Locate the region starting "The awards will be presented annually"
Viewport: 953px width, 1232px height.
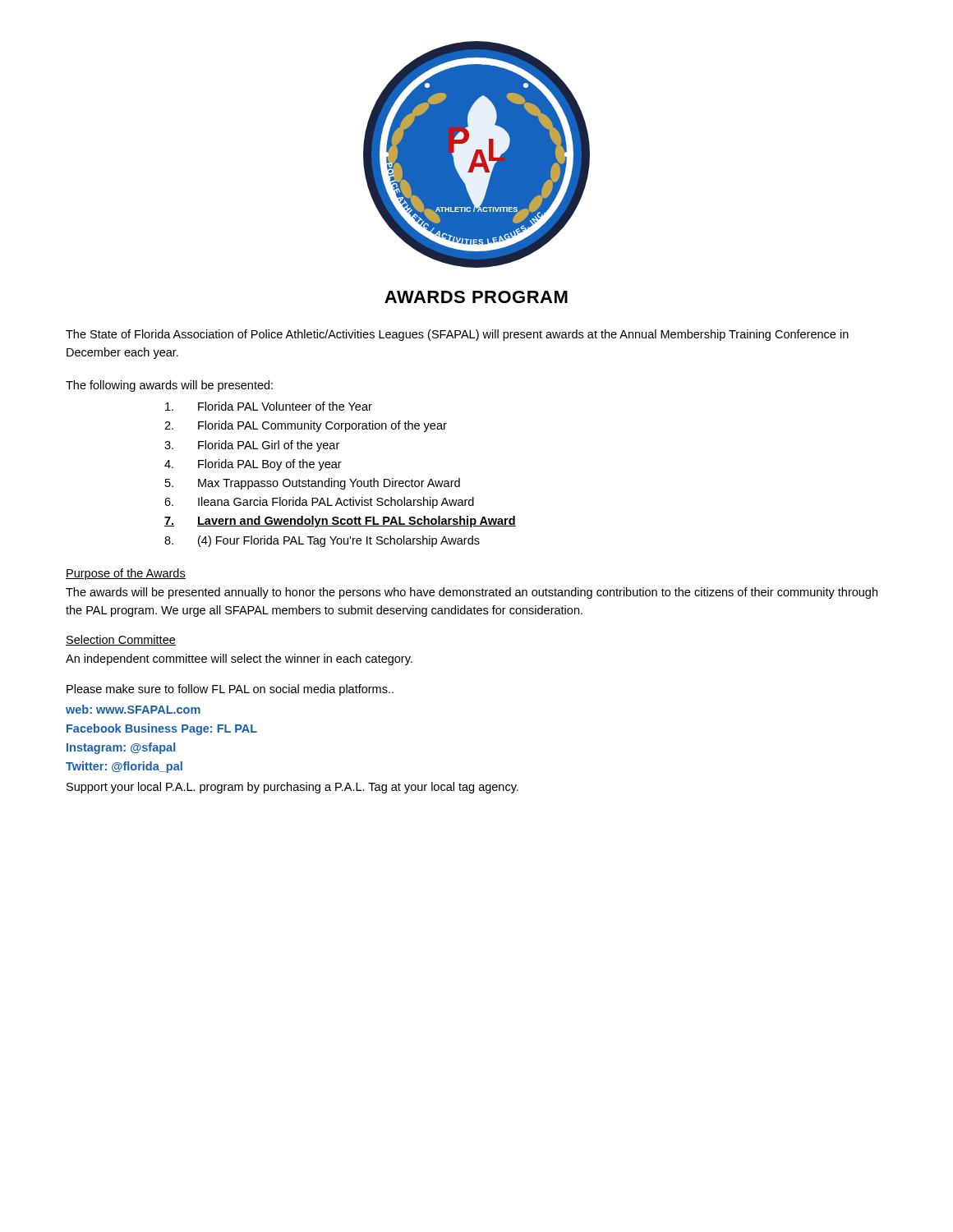[472, 601]
